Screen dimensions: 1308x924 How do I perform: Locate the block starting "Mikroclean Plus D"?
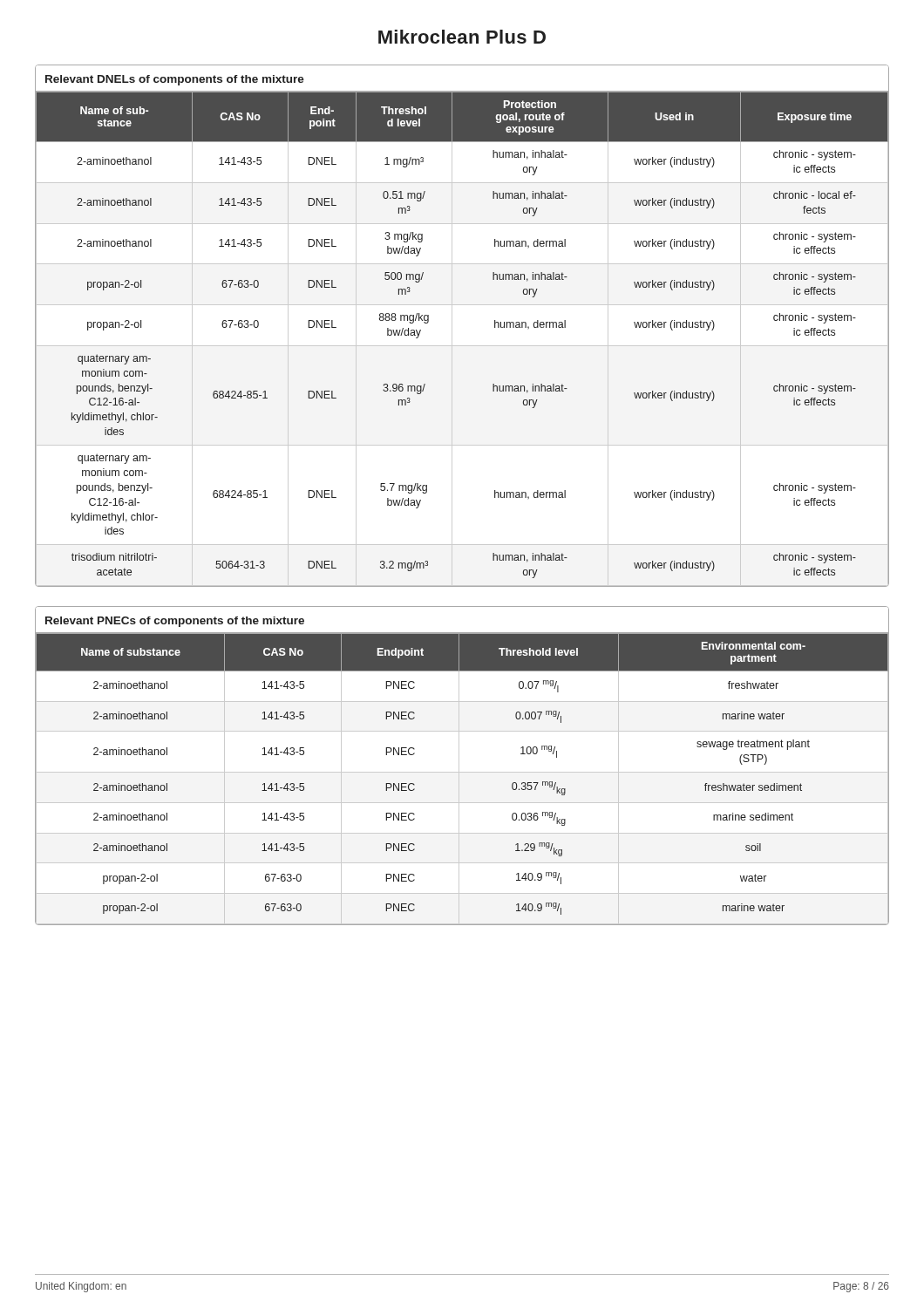pyautogui.click(x=462, y=37)
